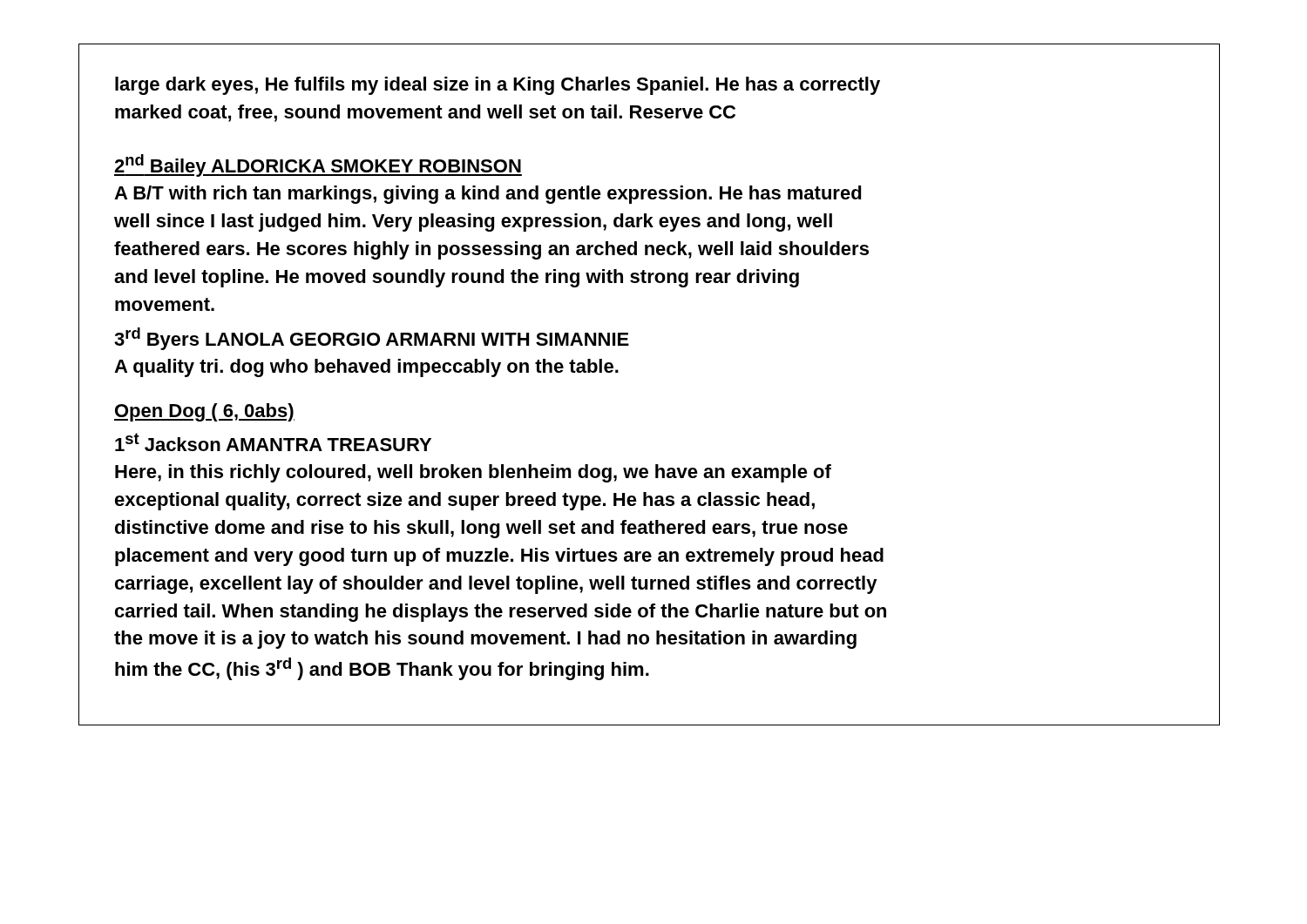Screen dimensions: 924x1307
Task: Select the passage starting "1st Jackson AMANTRA TREASURY"
Action: pos(273,442)
